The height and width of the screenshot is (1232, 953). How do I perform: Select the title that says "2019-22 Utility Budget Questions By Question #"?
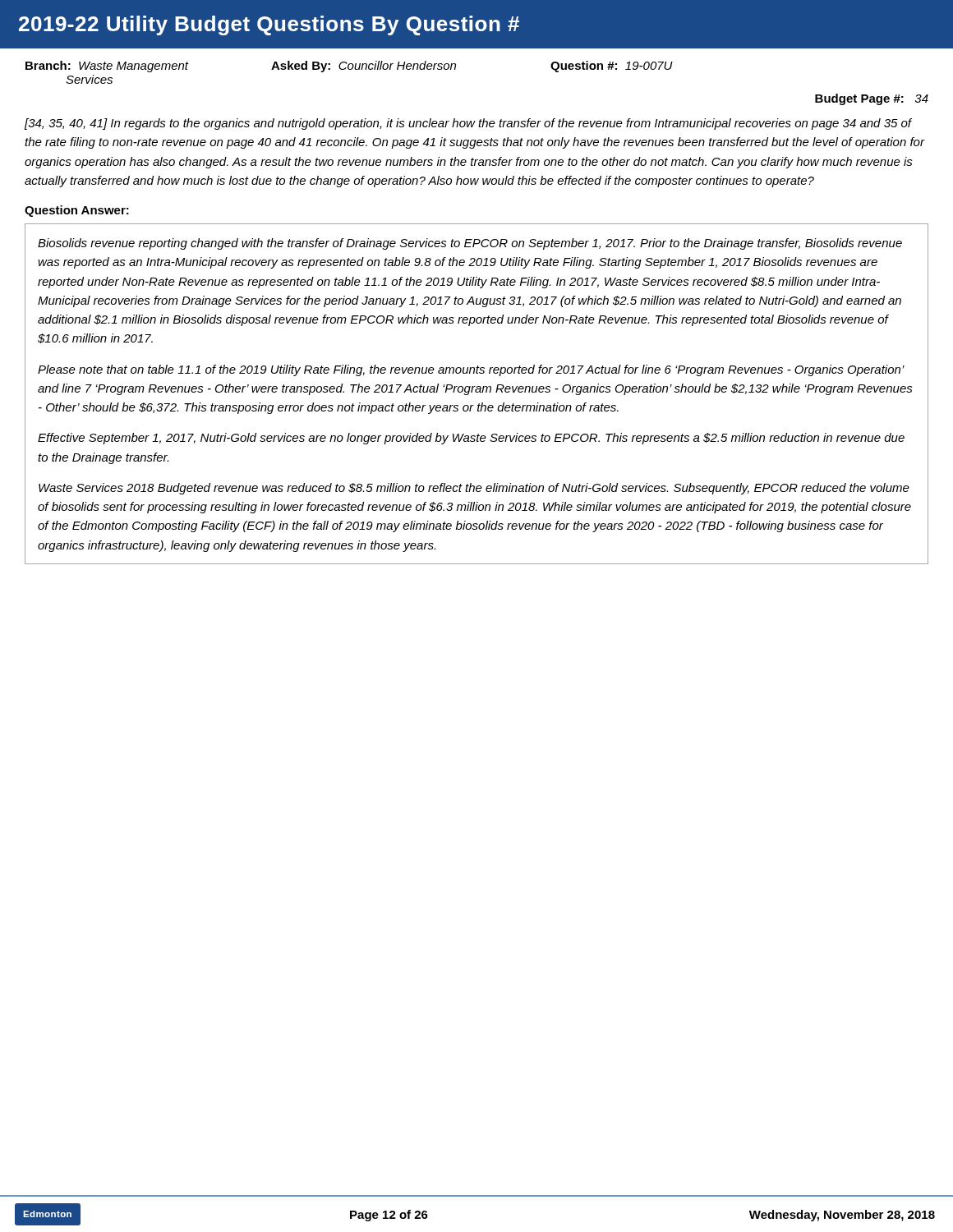click(x=269, y=24)
